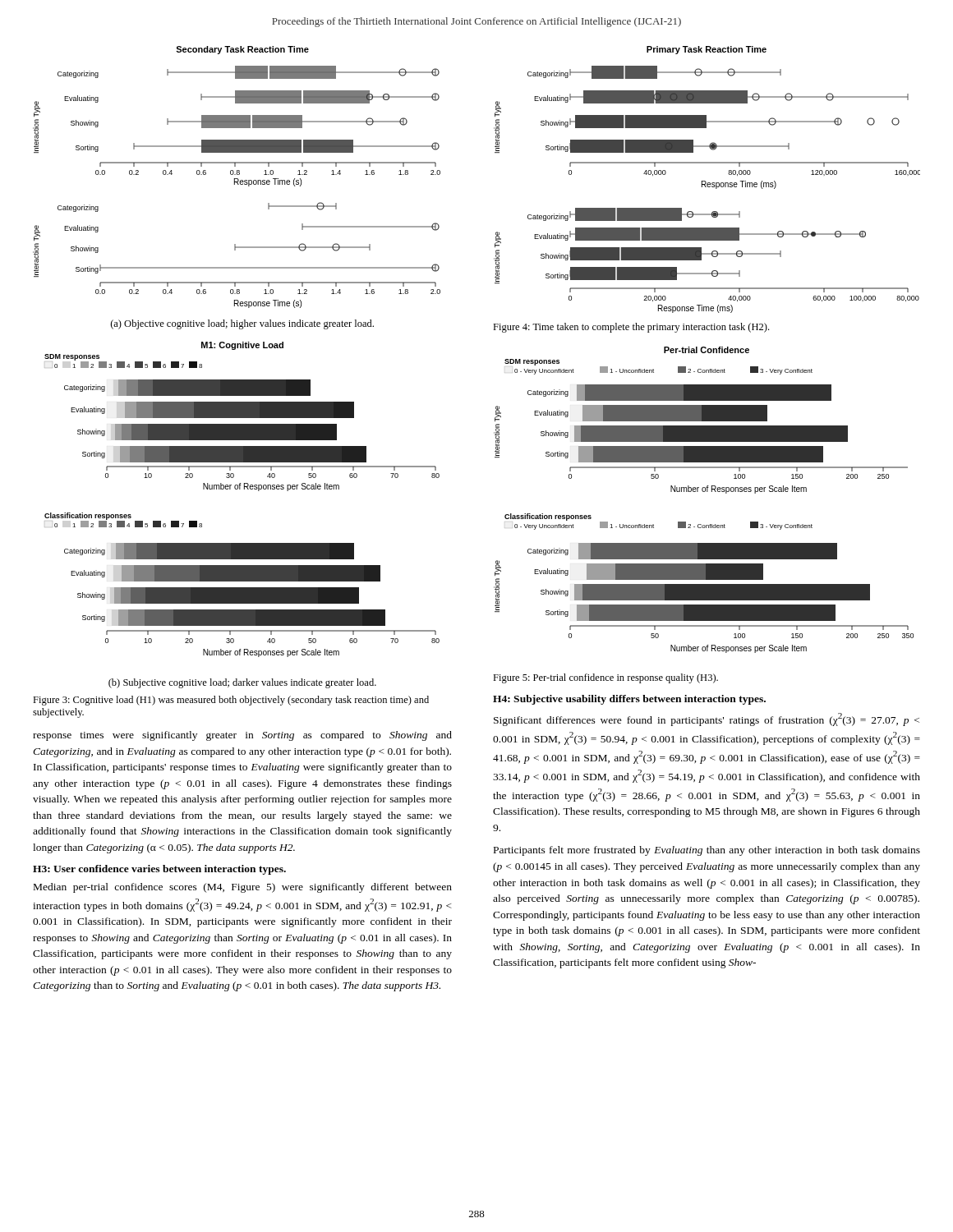This screenshot has height=1232, width=953.
Task: Click the section header that begins "H3: User confidence varies between"
Action: point(160,868)
